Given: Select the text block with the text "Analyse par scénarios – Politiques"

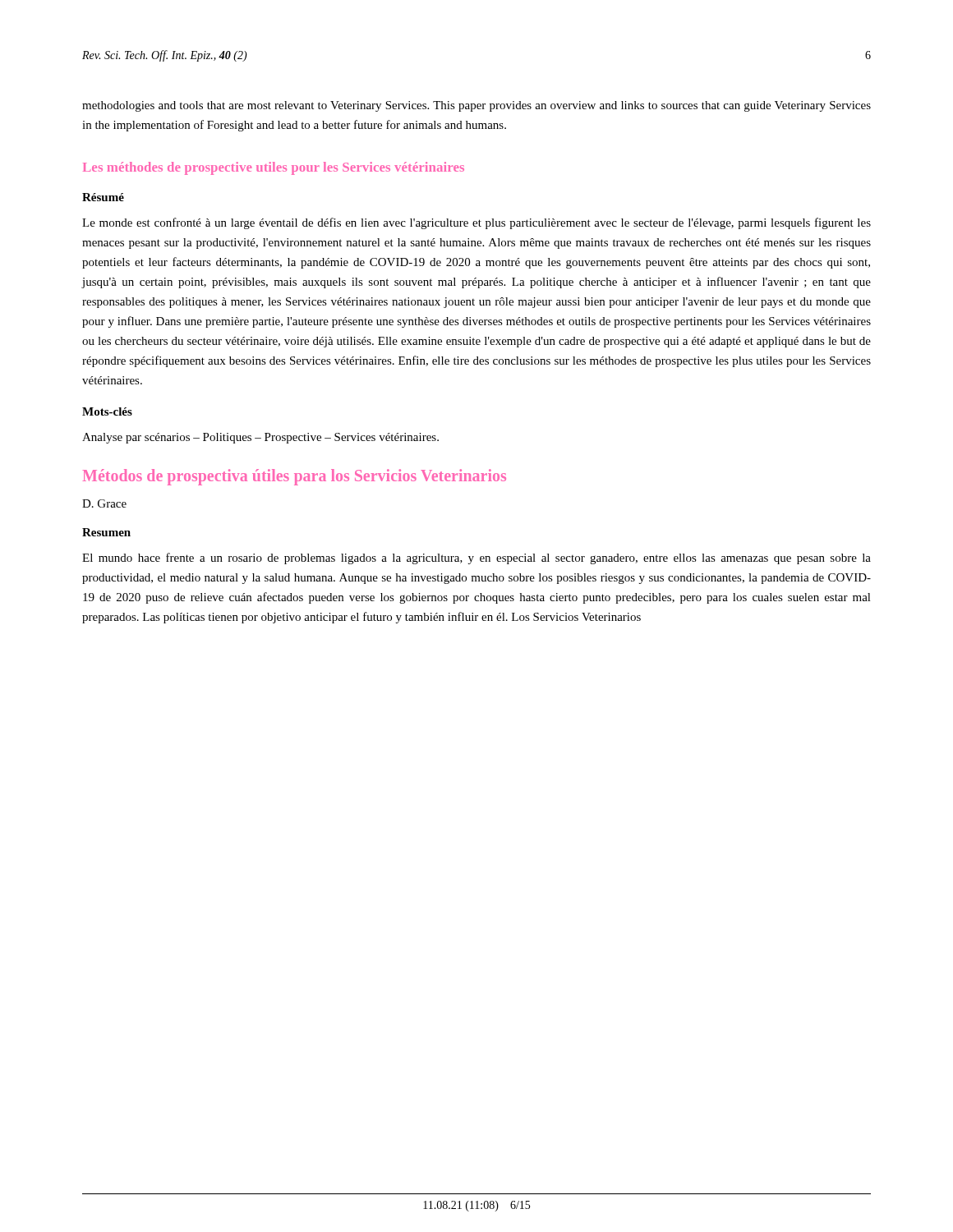Looking at the screenshot, I should [261, 437].
